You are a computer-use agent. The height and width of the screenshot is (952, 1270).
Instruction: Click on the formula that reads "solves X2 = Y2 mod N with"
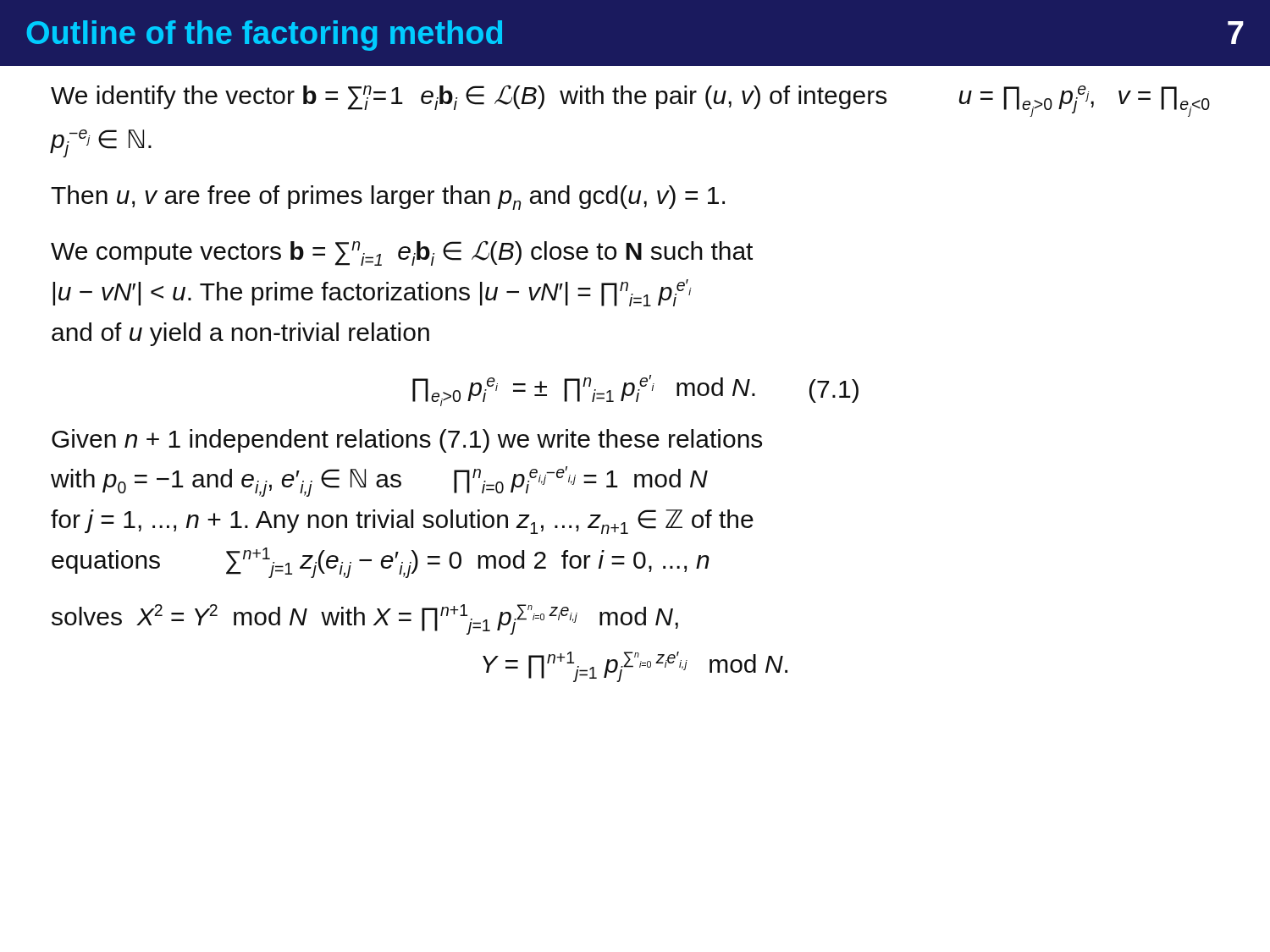click(x=365, y=617)
